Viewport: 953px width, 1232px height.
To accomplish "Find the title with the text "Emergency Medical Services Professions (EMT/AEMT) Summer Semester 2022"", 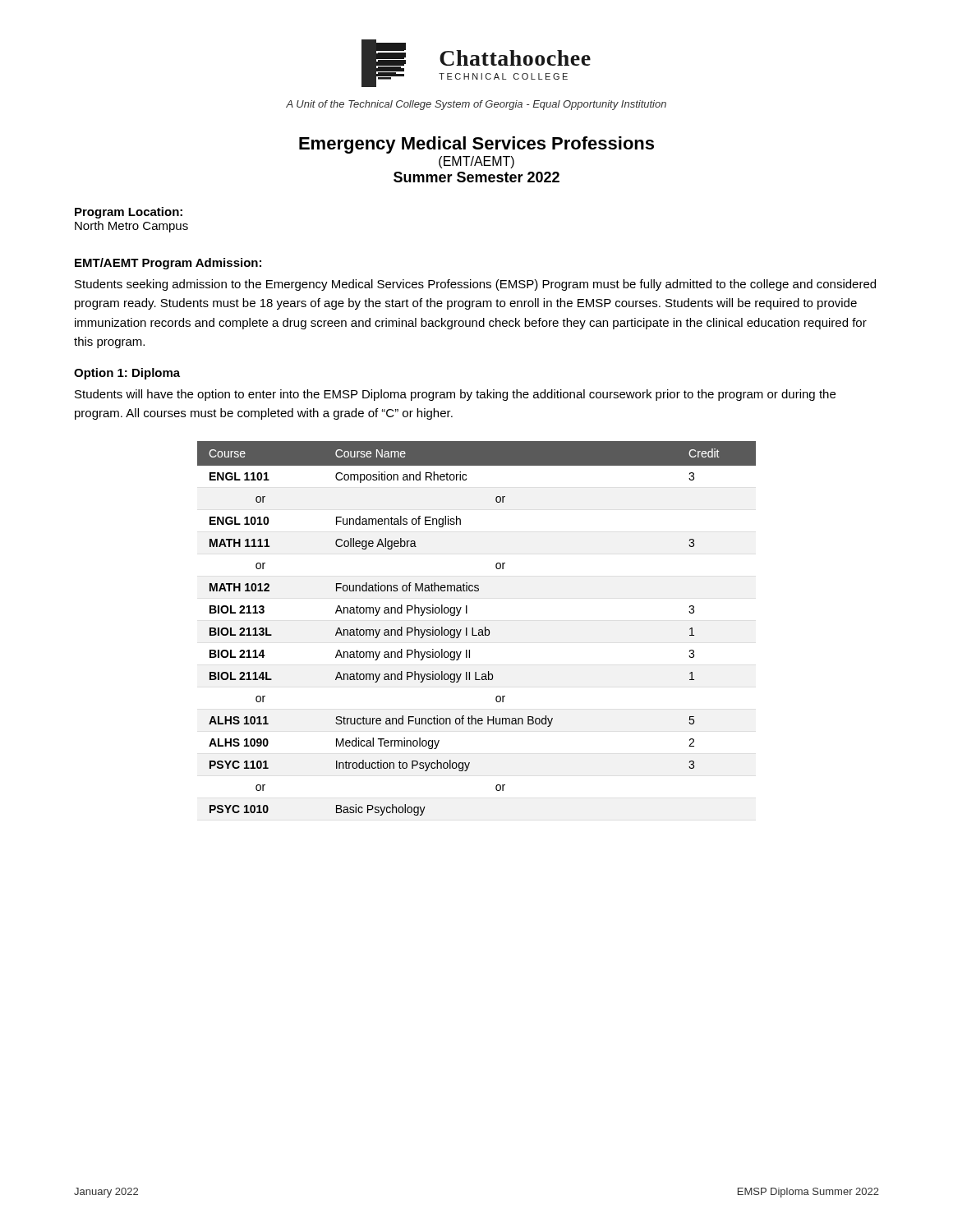I will point(476,160).
